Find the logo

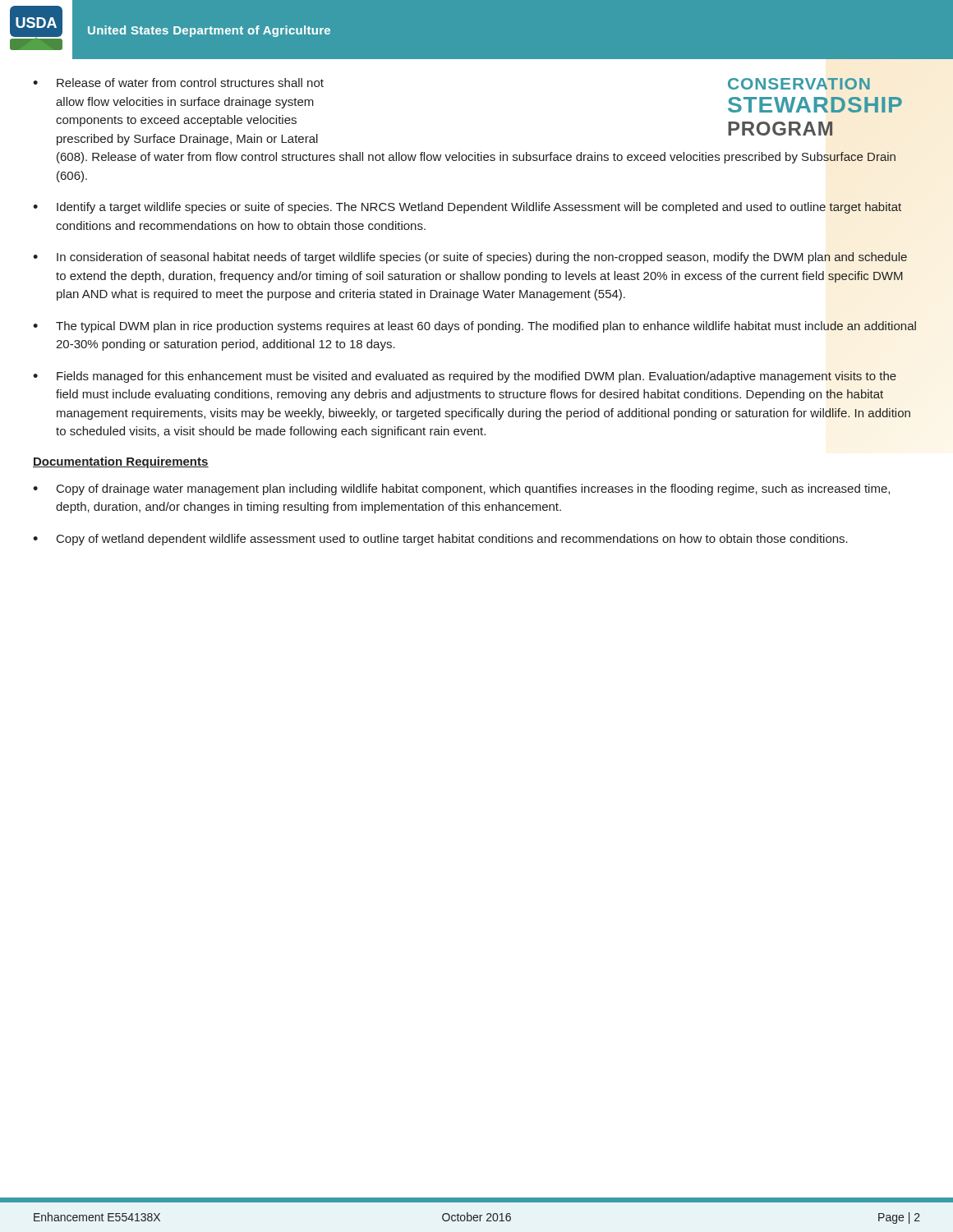815,107
